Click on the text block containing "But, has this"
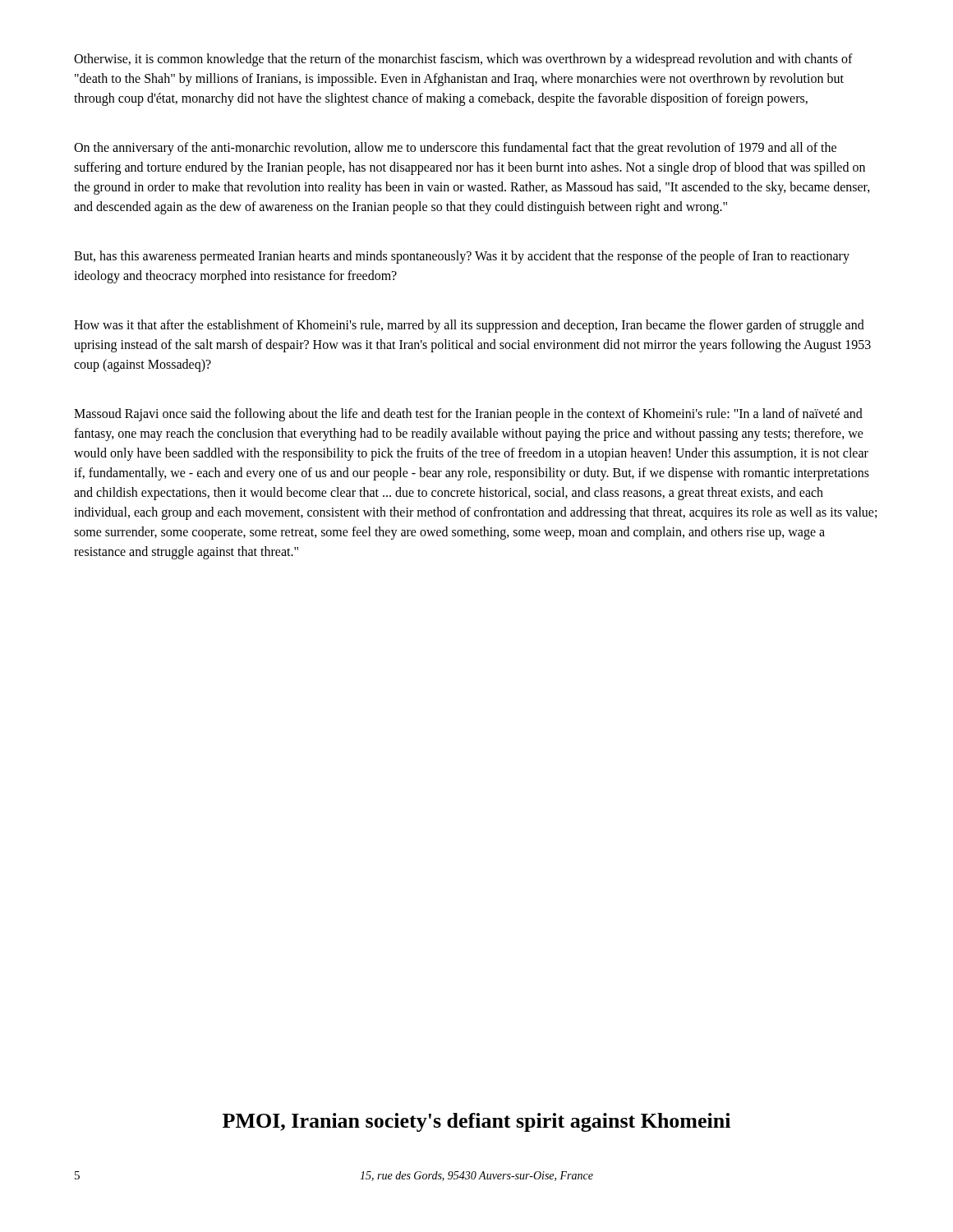 point(462,266)
